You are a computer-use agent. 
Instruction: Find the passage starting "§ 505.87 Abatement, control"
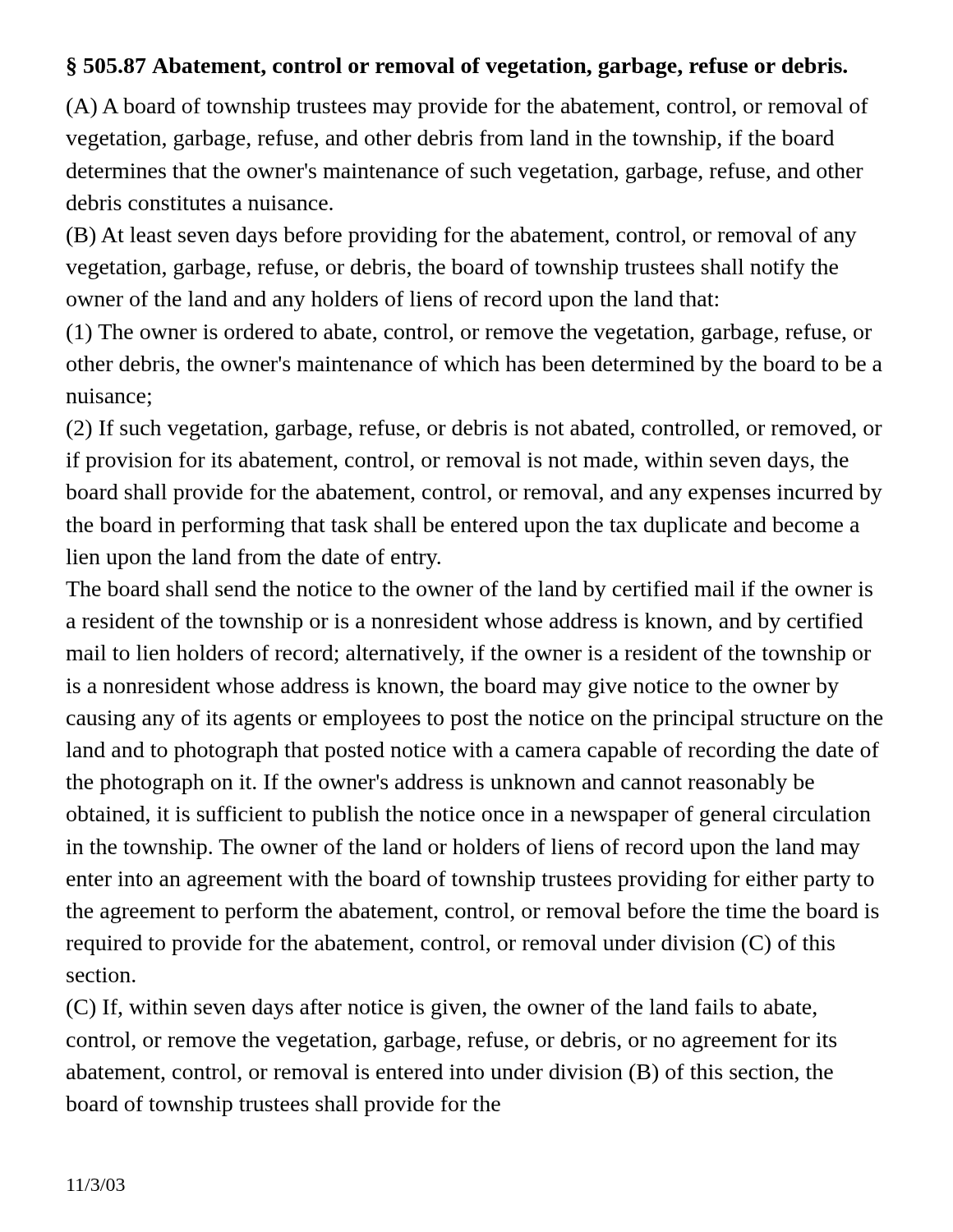pos(457,65)
